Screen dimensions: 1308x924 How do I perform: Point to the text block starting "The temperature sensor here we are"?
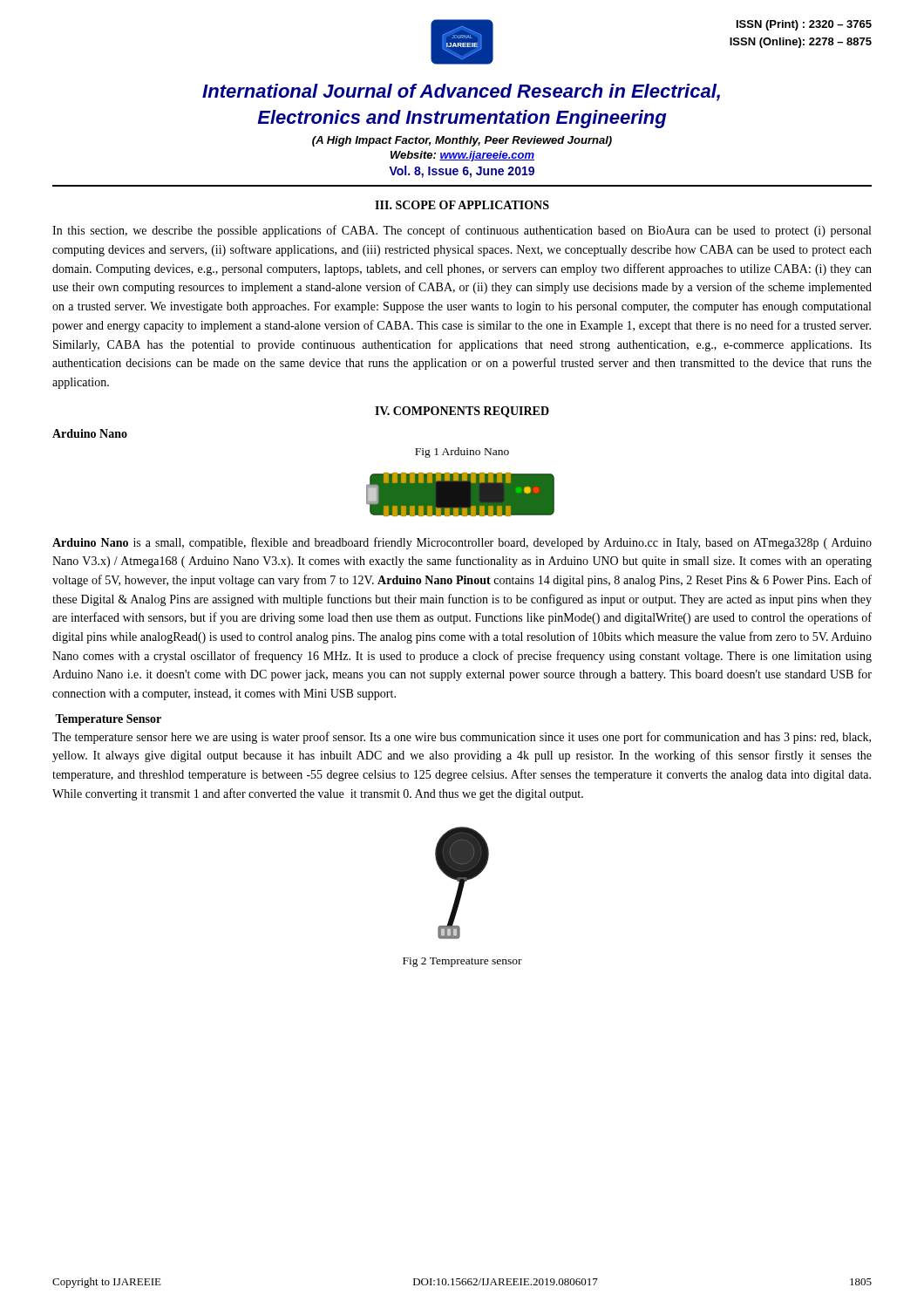pos(462,765)
